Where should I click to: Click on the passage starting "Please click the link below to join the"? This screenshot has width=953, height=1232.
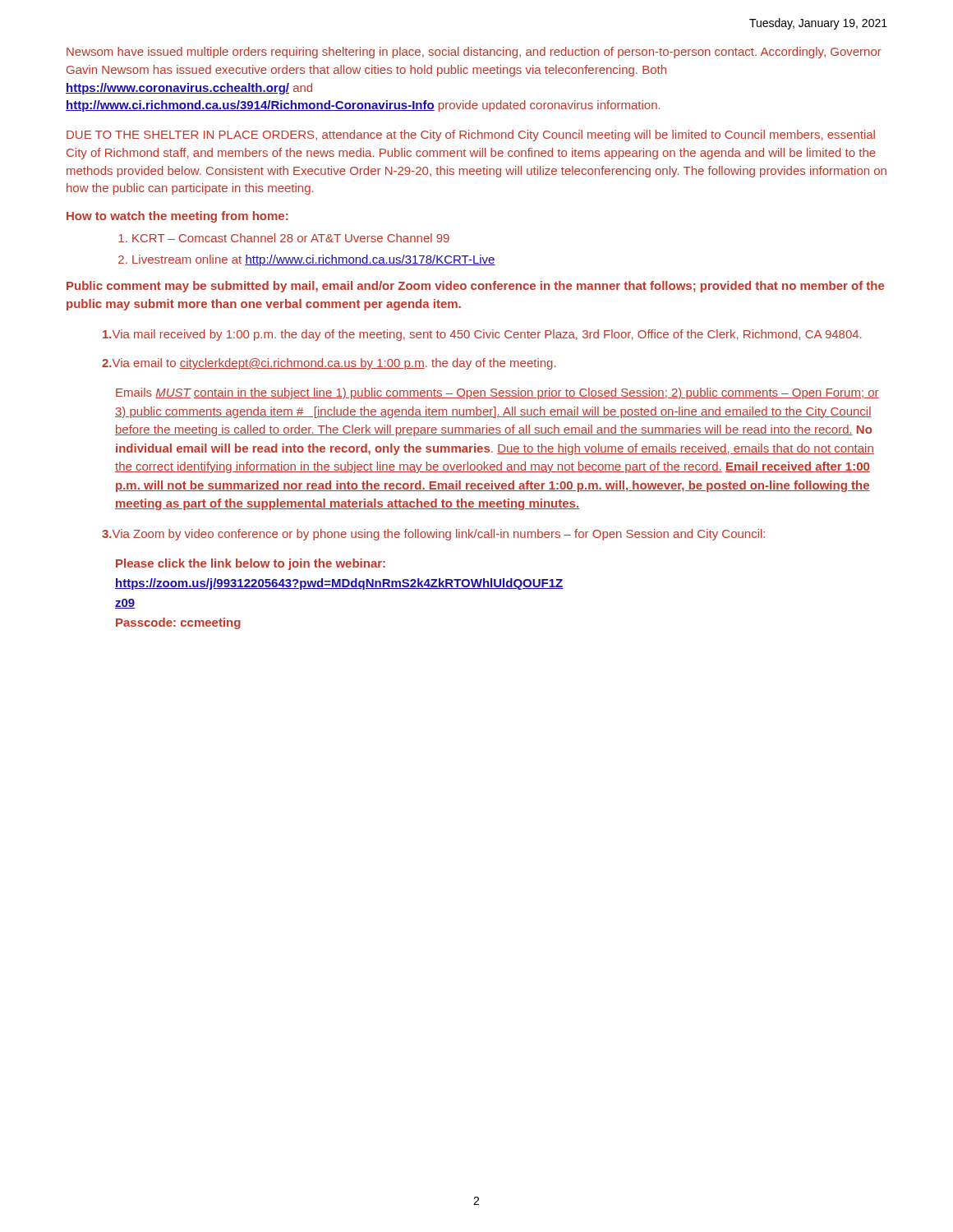click(339, 593)
